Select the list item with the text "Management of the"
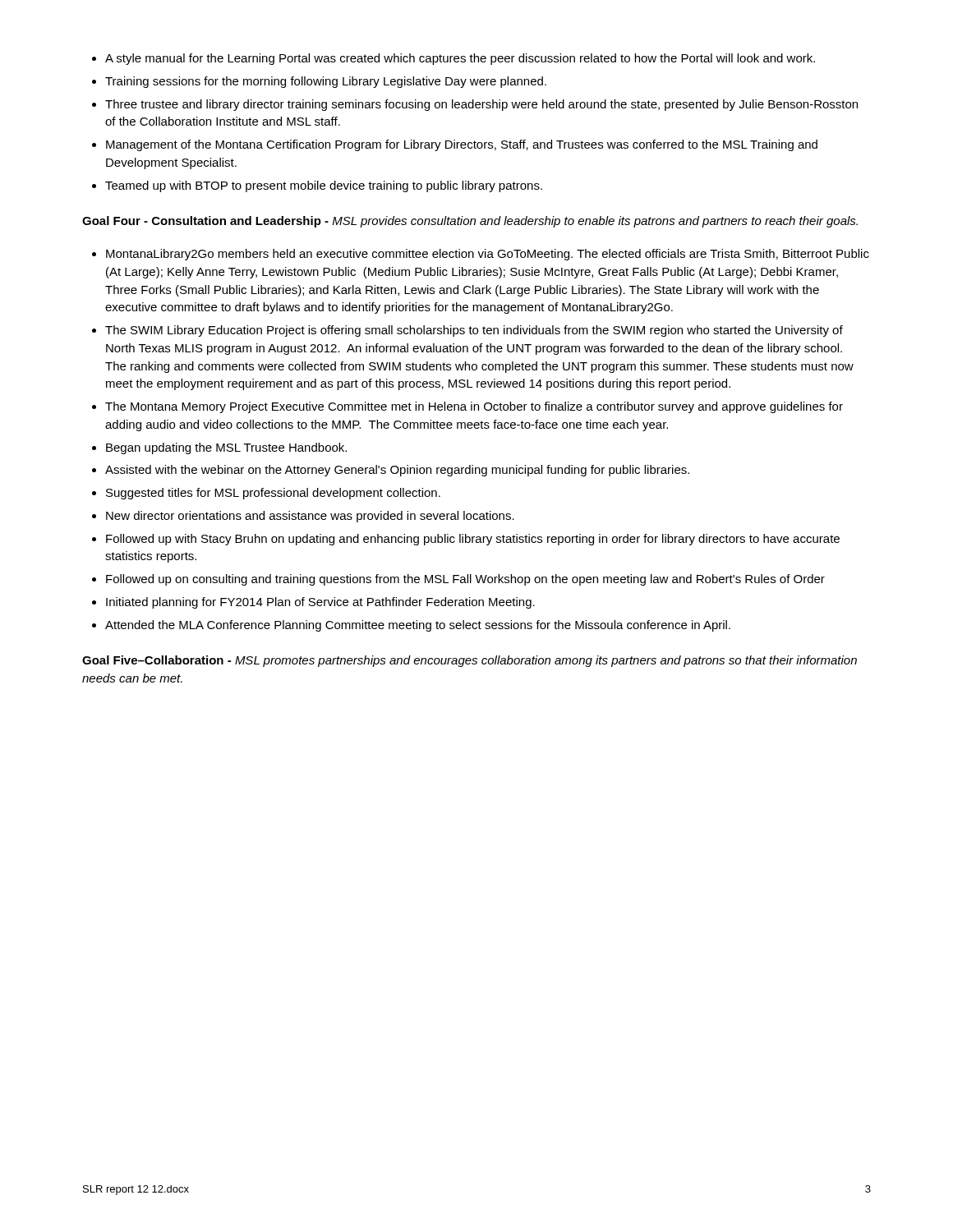 488,153
